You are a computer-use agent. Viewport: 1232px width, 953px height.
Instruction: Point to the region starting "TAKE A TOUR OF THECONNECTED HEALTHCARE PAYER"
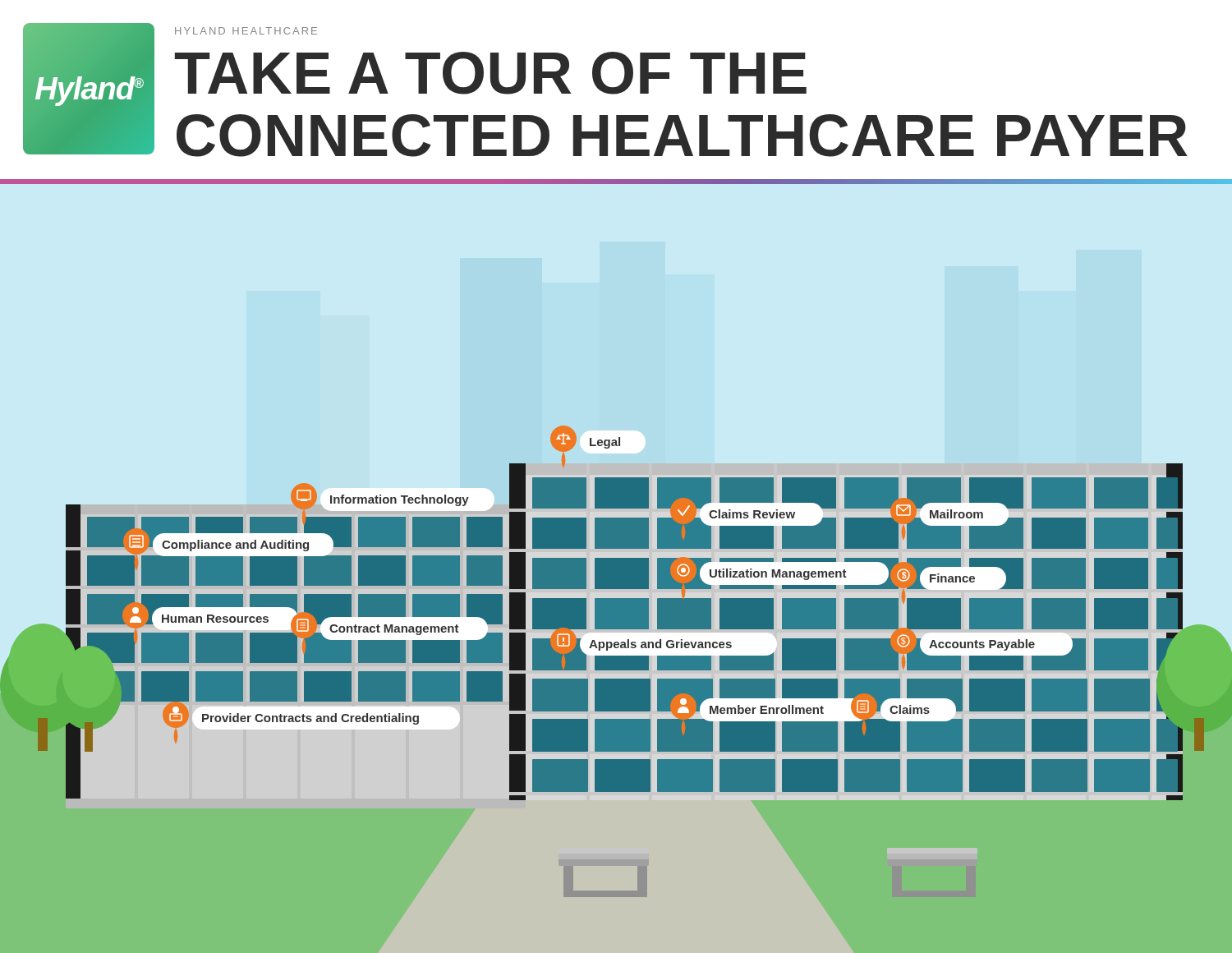(682, 105)
